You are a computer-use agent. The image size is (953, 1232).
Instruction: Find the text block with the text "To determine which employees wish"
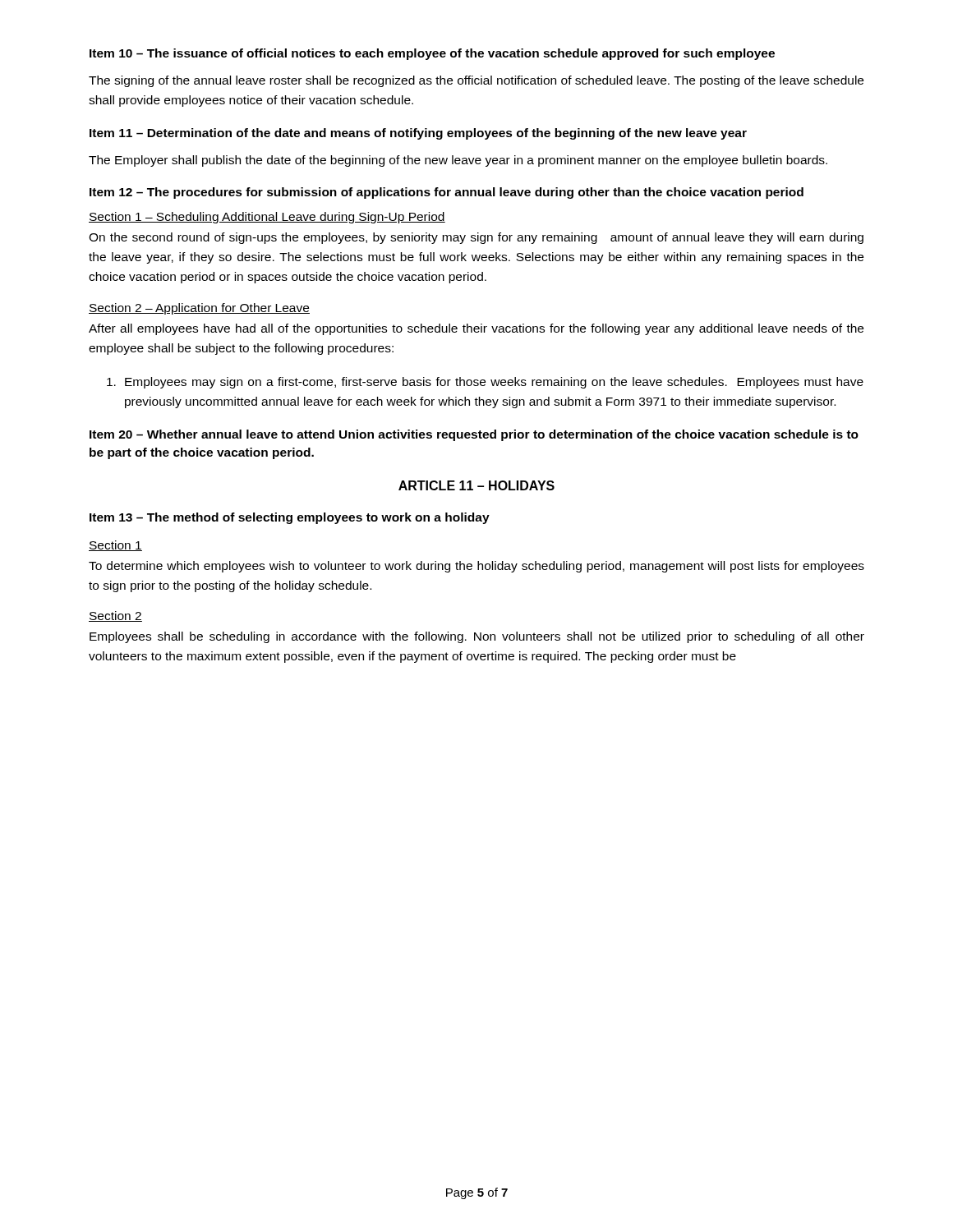[476, 575]
